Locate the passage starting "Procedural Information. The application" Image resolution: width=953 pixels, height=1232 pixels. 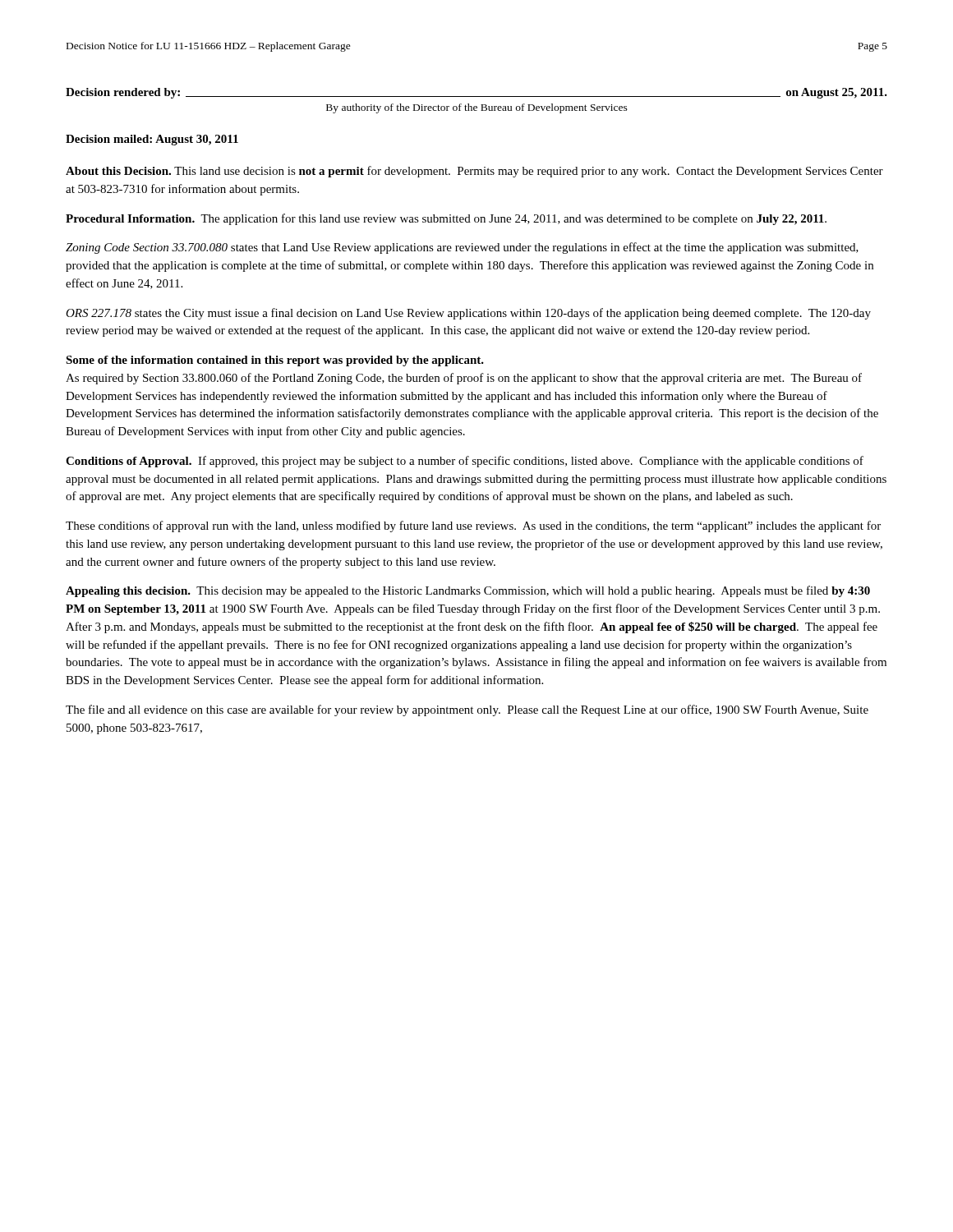(447, 218)
